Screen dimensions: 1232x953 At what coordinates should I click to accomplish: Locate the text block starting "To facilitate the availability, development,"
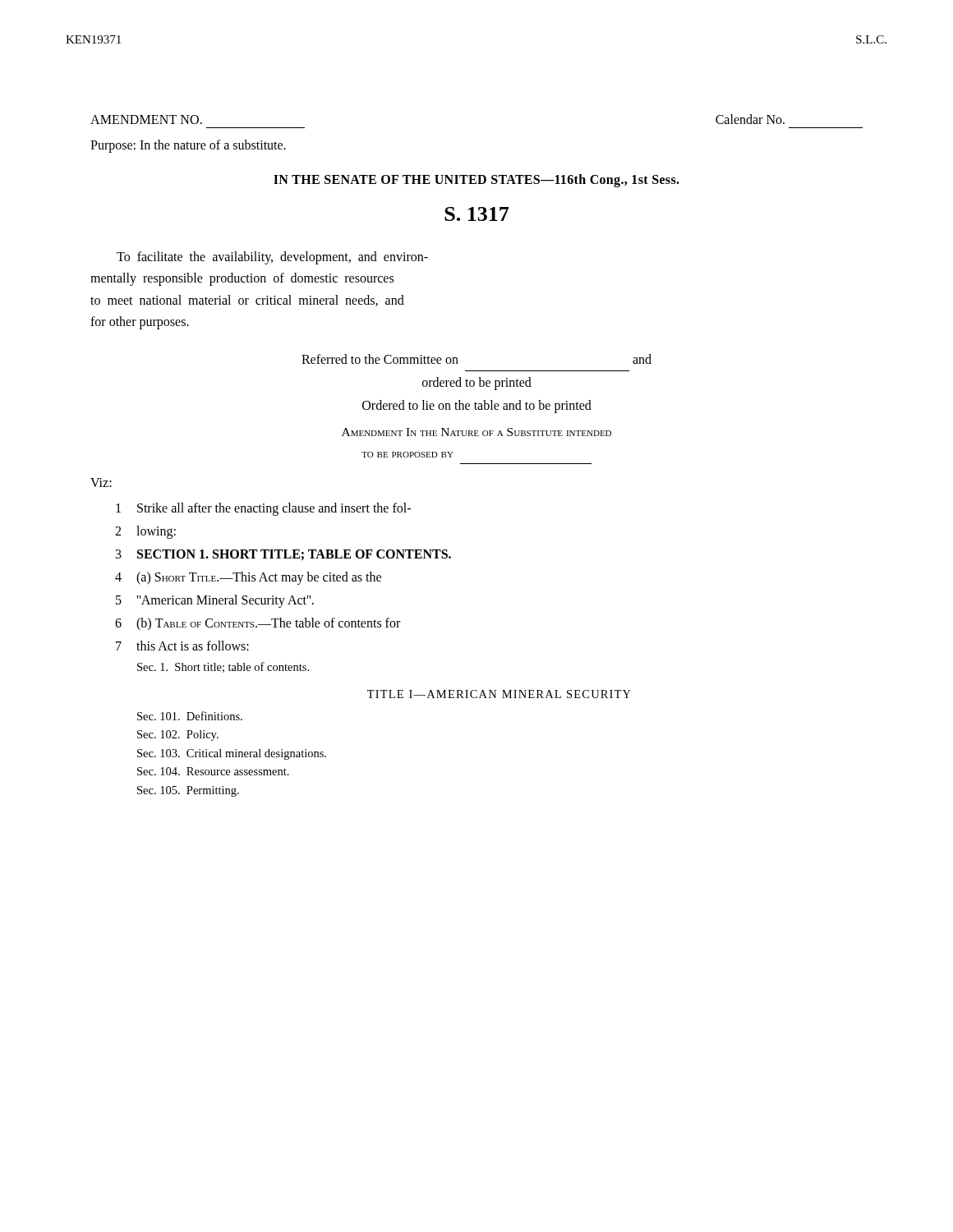tap(259, 289)
